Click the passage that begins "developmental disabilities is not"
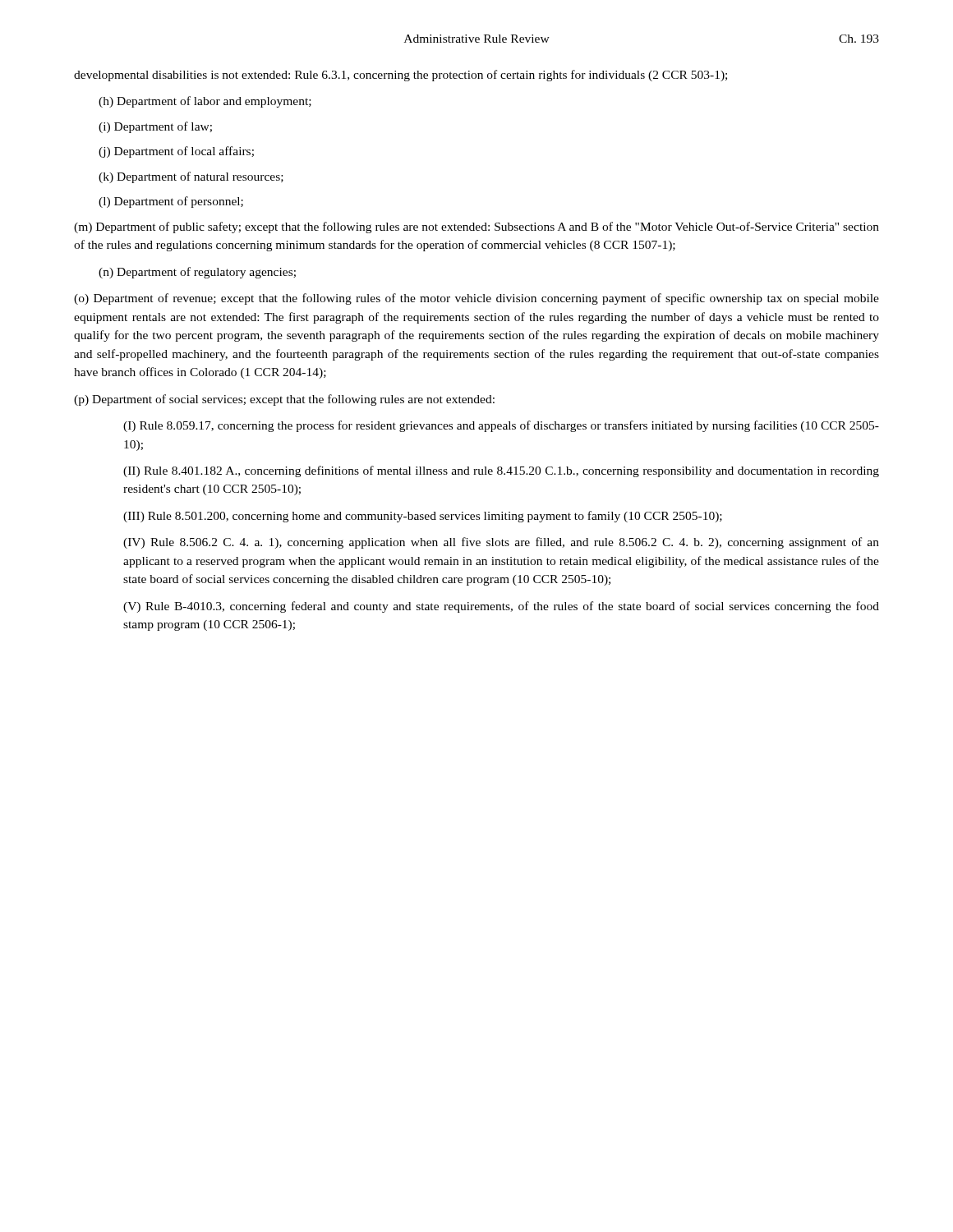Screen dimensions: 1232x953 476,75
